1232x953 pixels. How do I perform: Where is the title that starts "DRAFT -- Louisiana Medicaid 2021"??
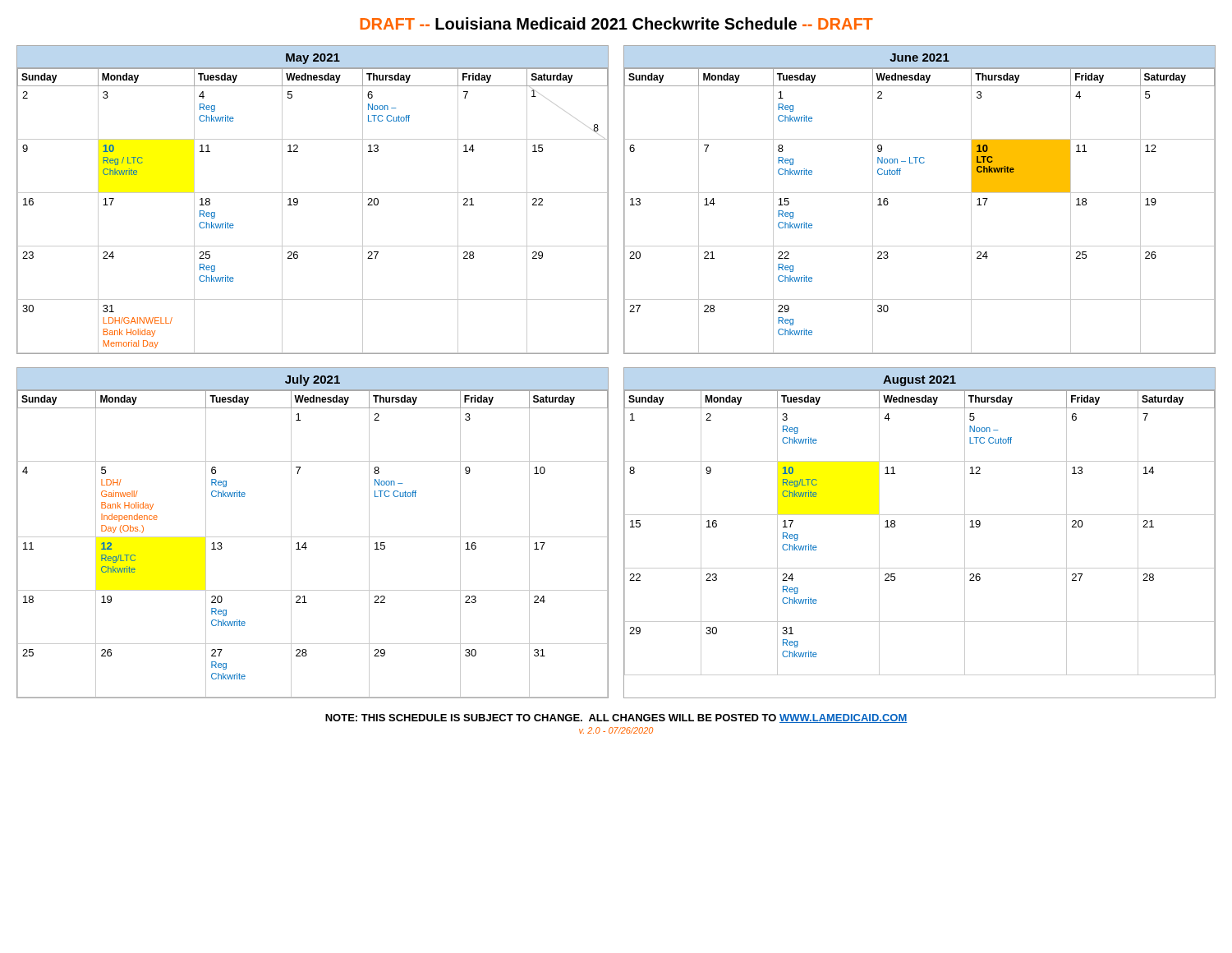(616, 24)
